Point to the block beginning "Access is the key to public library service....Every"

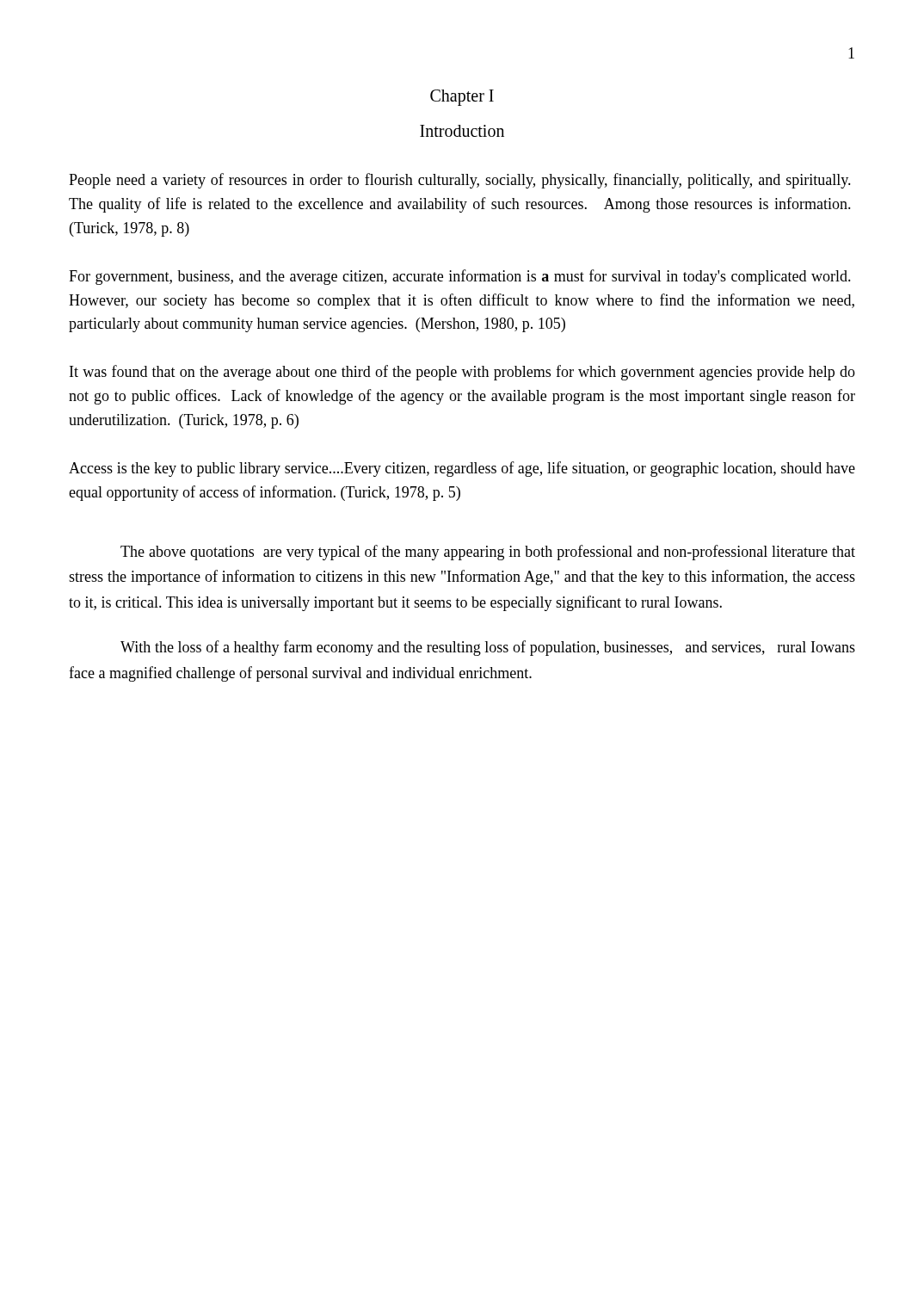[x=462, y=480]
